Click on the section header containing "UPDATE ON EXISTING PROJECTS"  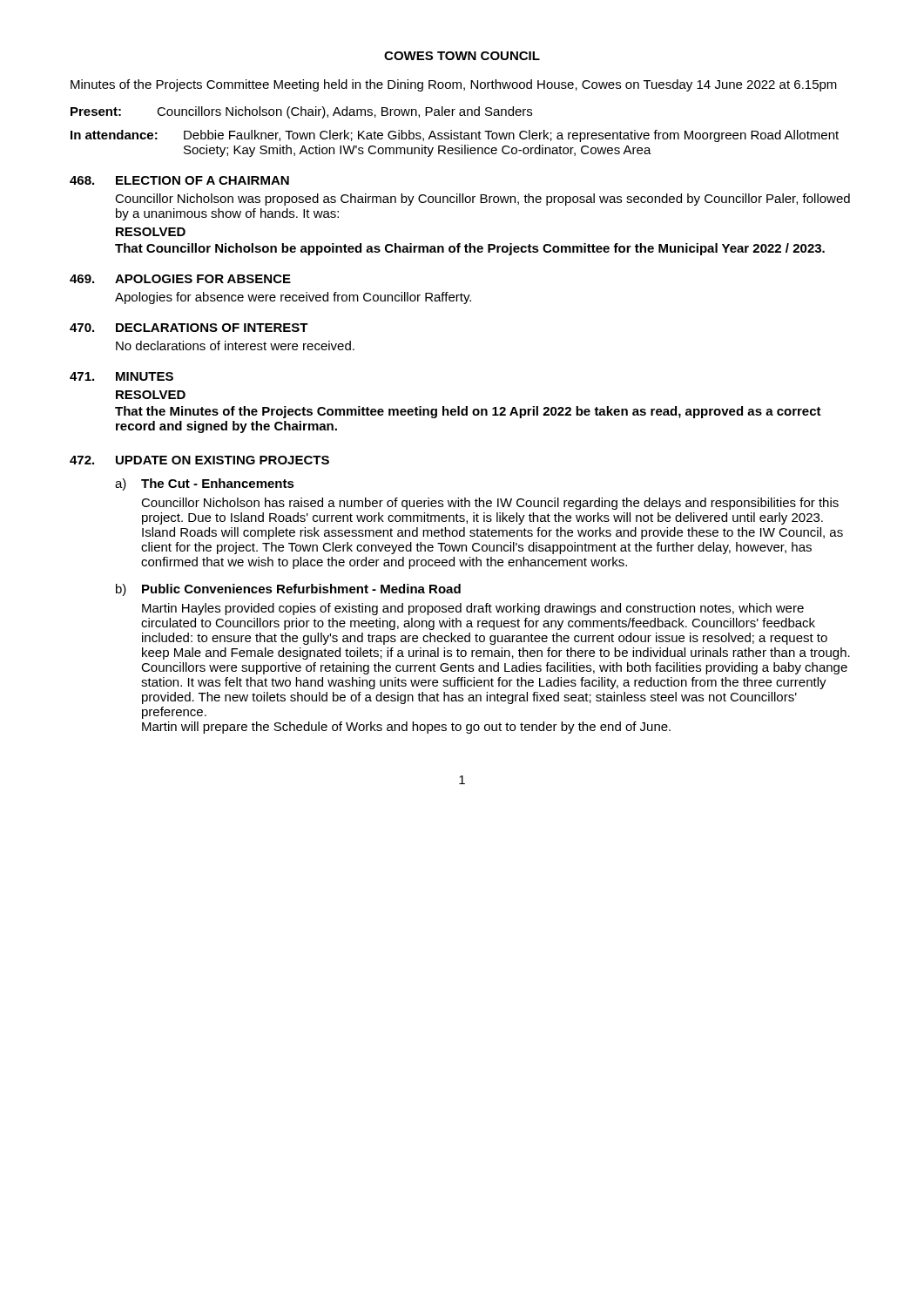tap(222, 460)
